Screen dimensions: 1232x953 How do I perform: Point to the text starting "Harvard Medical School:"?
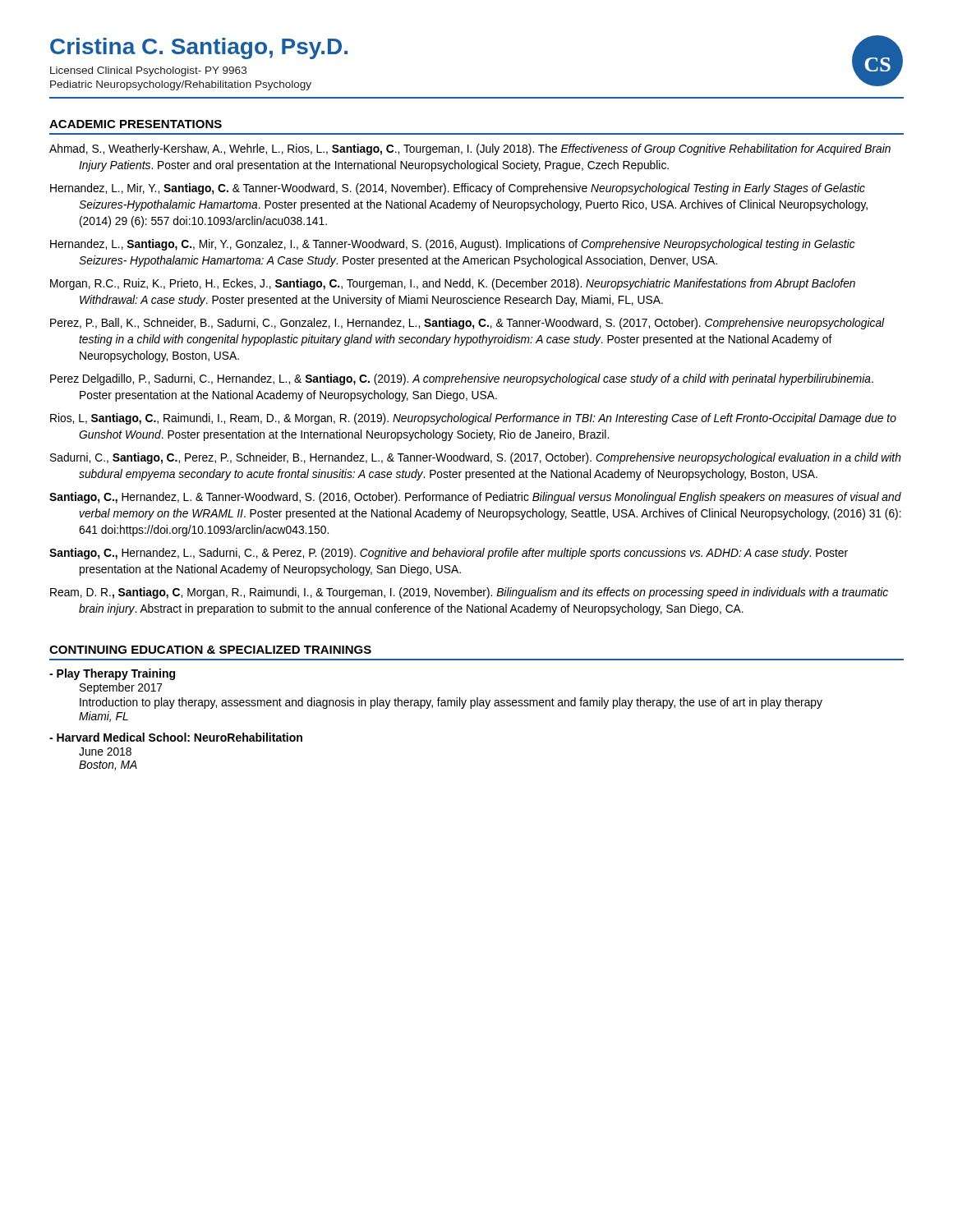pos(176,737)
